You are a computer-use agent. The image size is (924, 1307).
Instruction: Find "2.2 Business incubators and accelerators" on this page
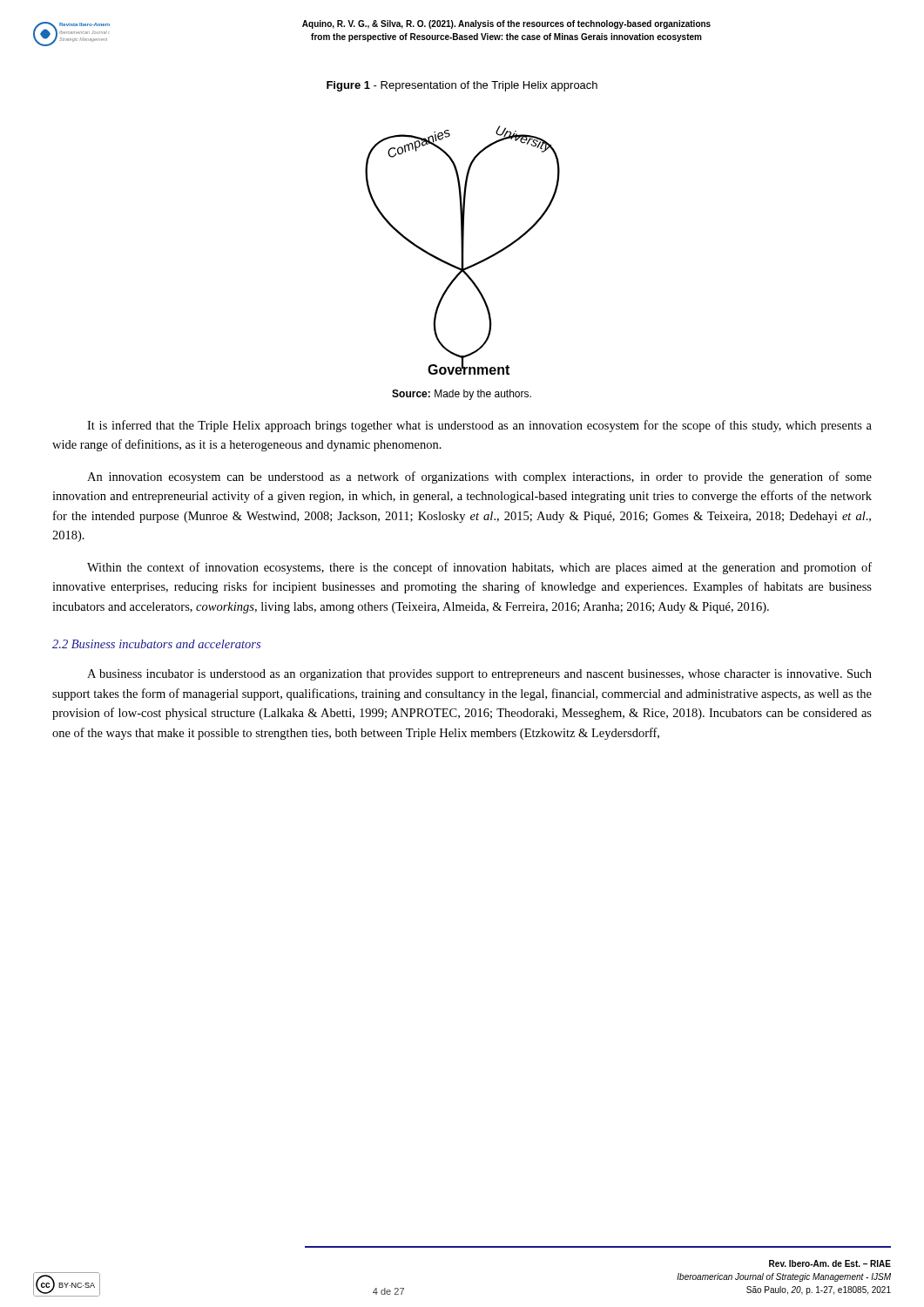157,644
